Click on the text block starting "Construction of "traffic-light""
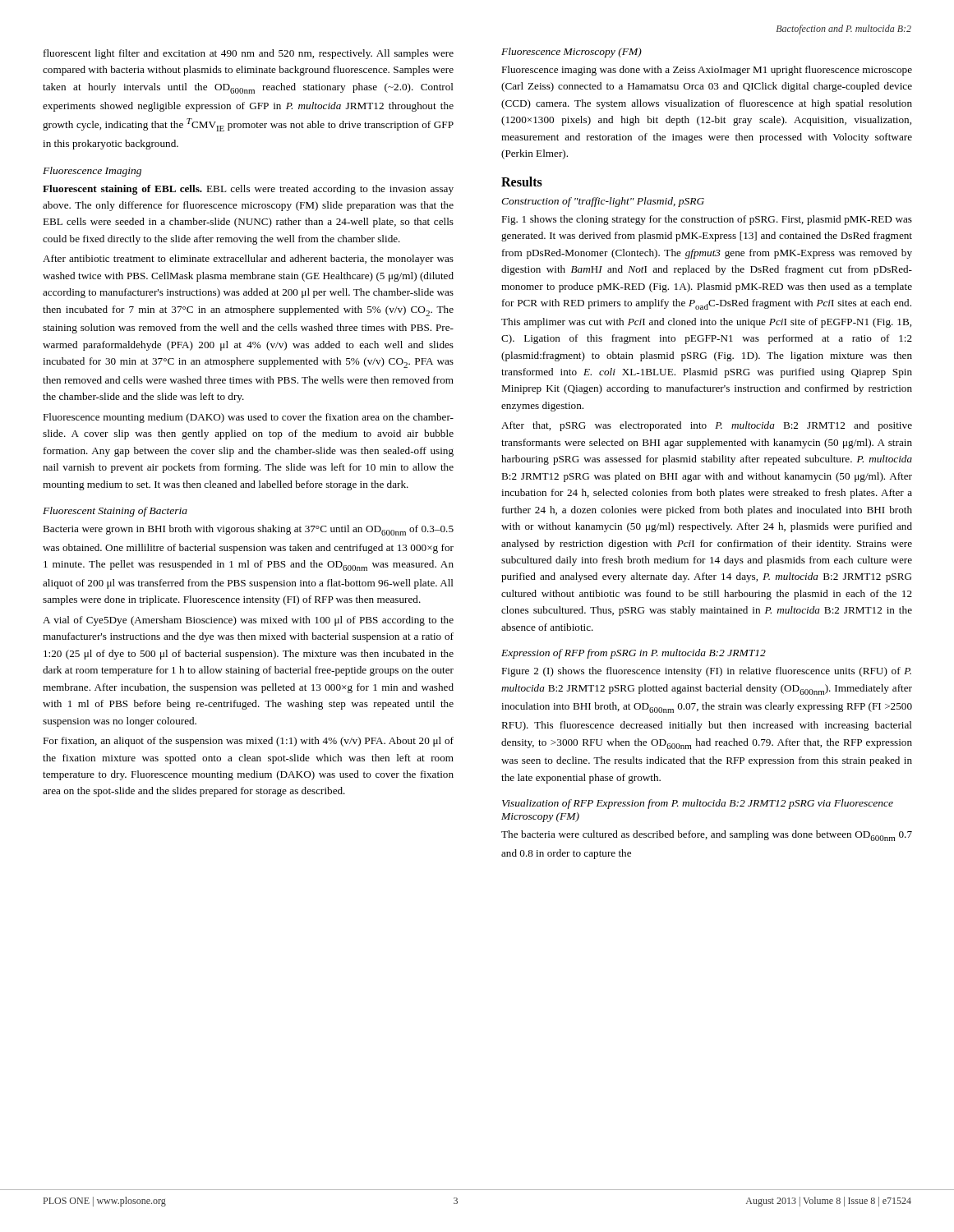Screen dimensions: 1232x954 click(603, 201)
